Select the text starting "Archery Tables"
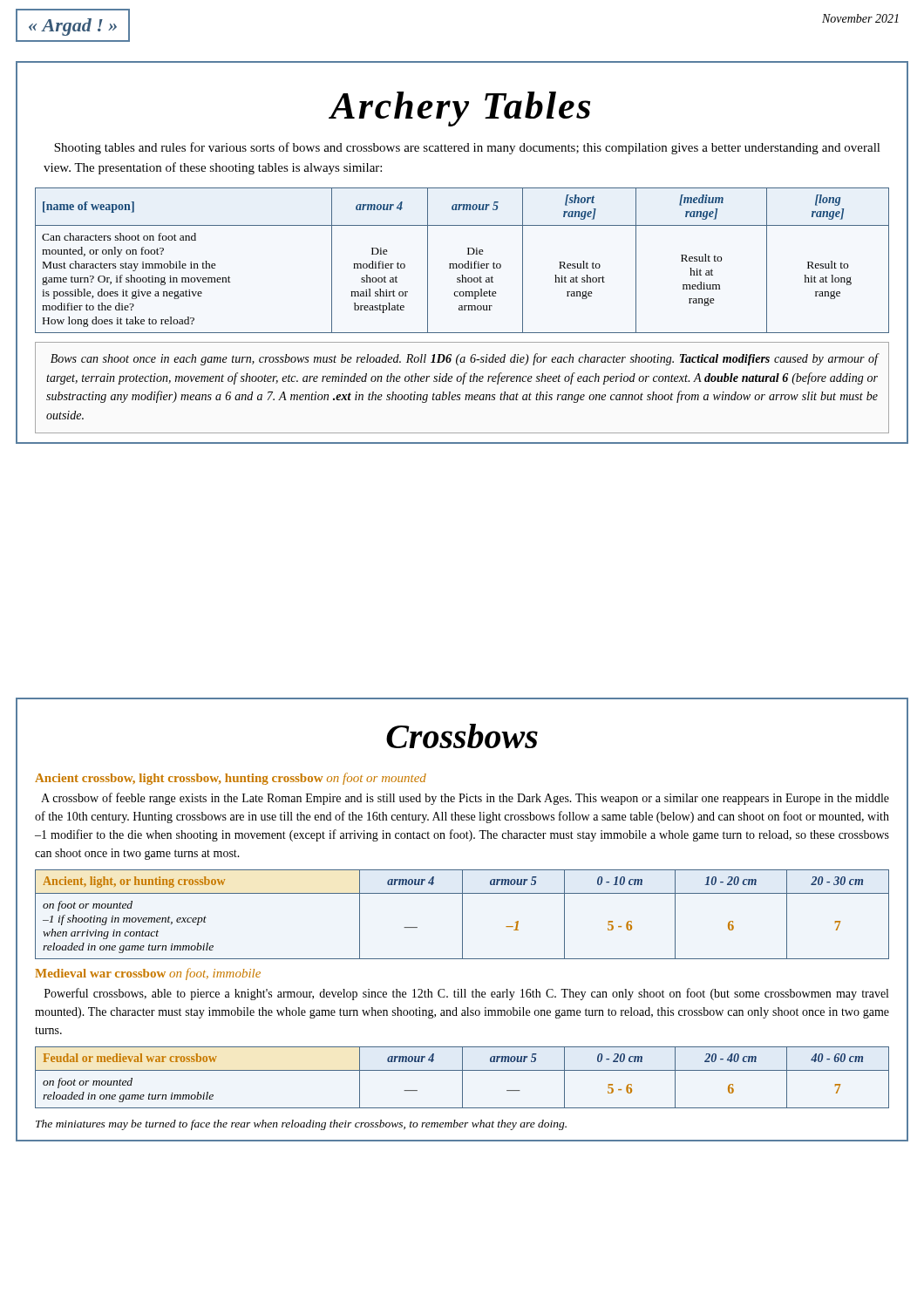Viewport: 924px width, 1308px height. tap(462, 104)
